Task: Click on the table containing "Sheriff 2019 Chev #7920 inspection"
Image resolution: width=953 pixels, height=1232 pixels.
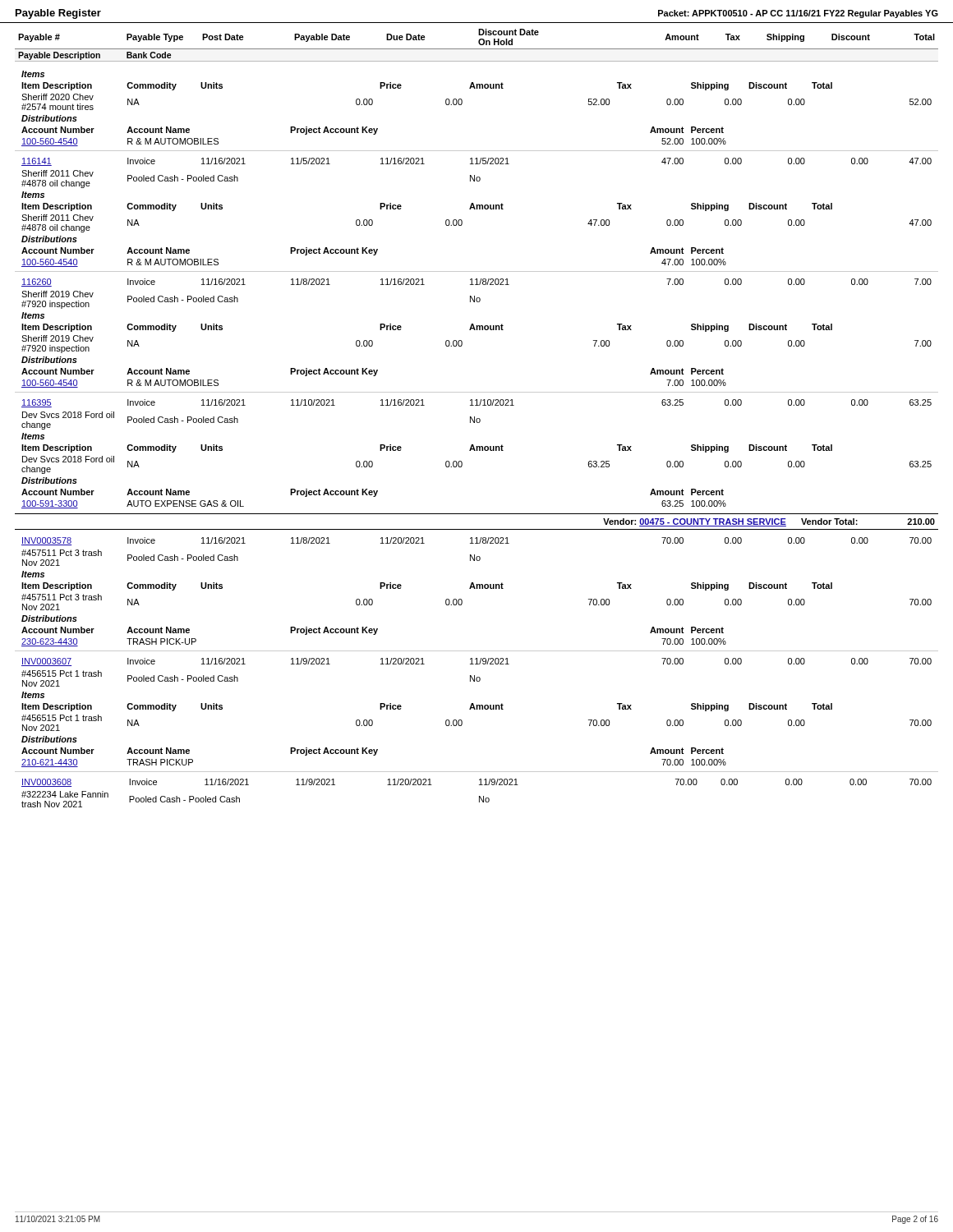Action: (476, 332)
